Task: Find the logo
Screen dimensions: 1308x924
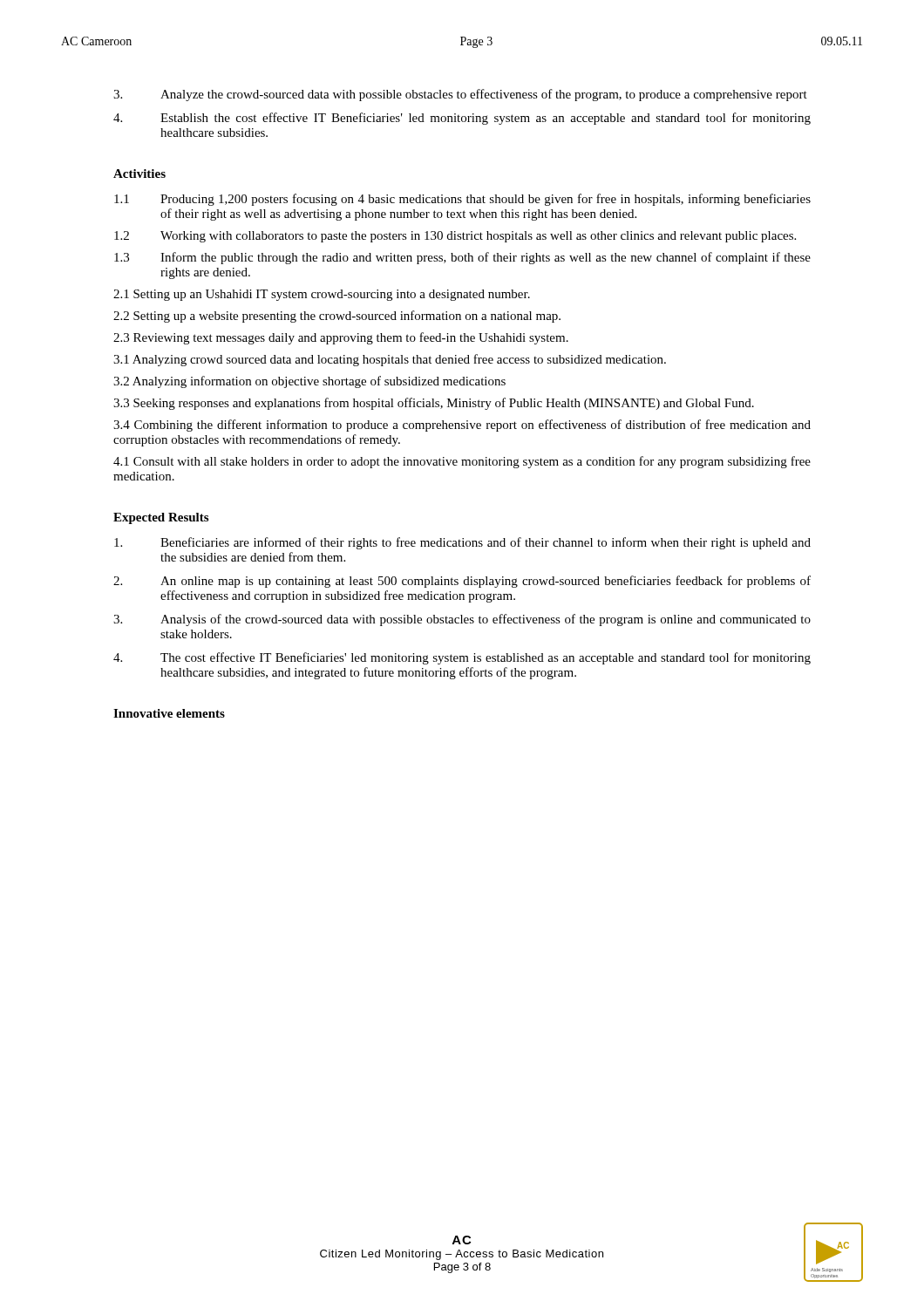Action: point(833,1252)
